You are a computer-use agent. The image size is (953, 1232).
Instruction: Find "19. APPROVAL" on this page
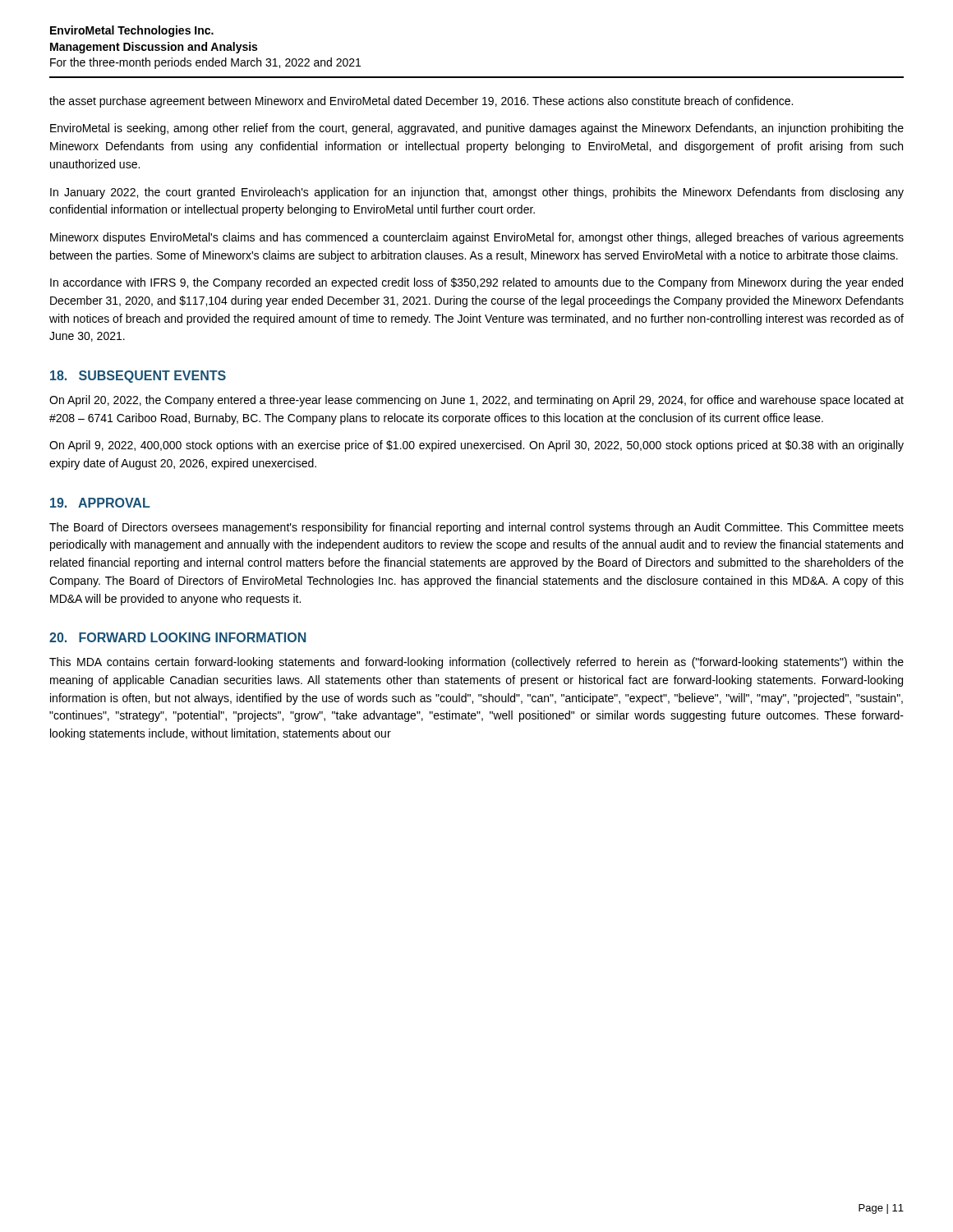coord(100,503)
